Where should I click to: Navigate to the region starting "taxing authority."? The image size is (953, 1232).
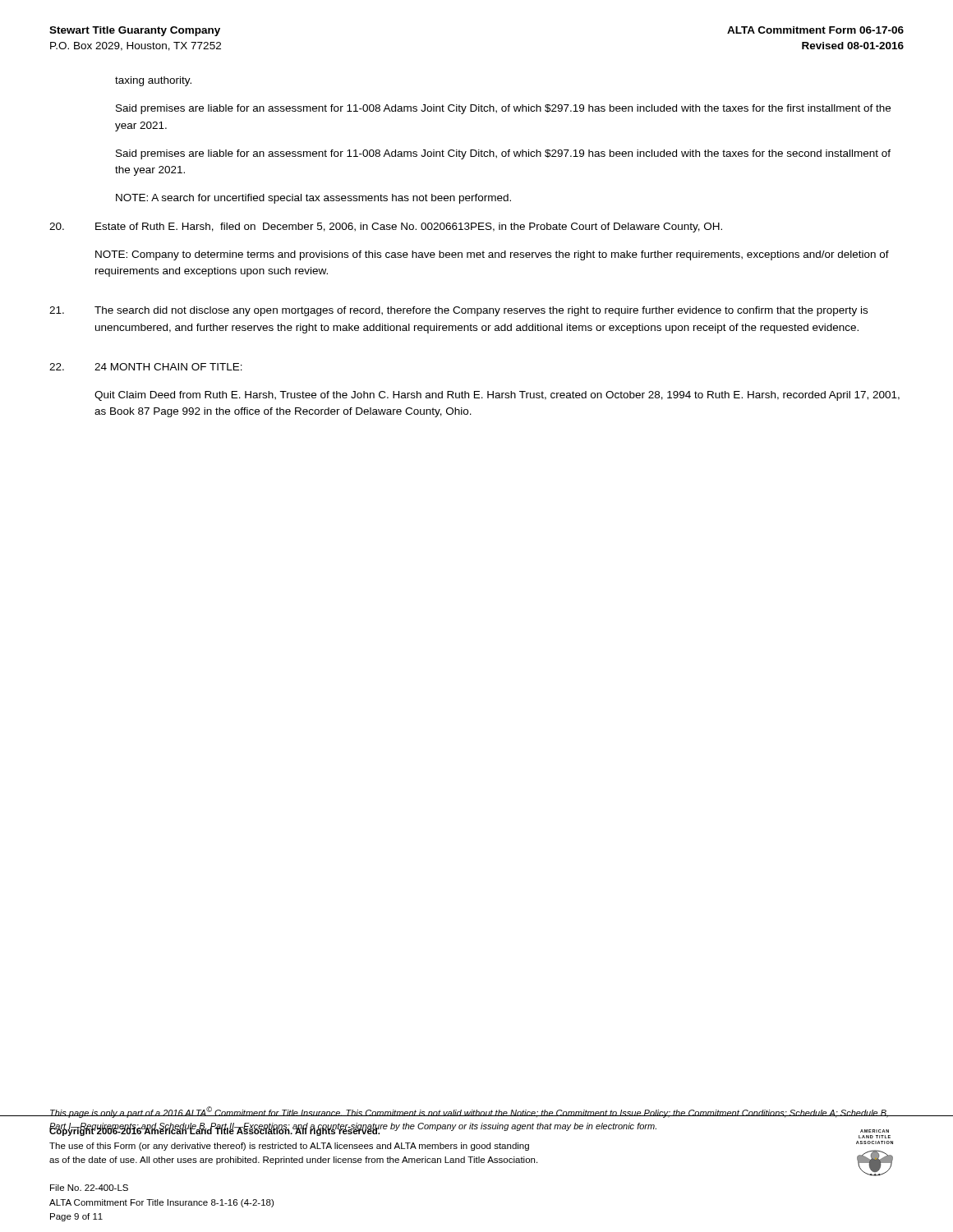point(154,80)
